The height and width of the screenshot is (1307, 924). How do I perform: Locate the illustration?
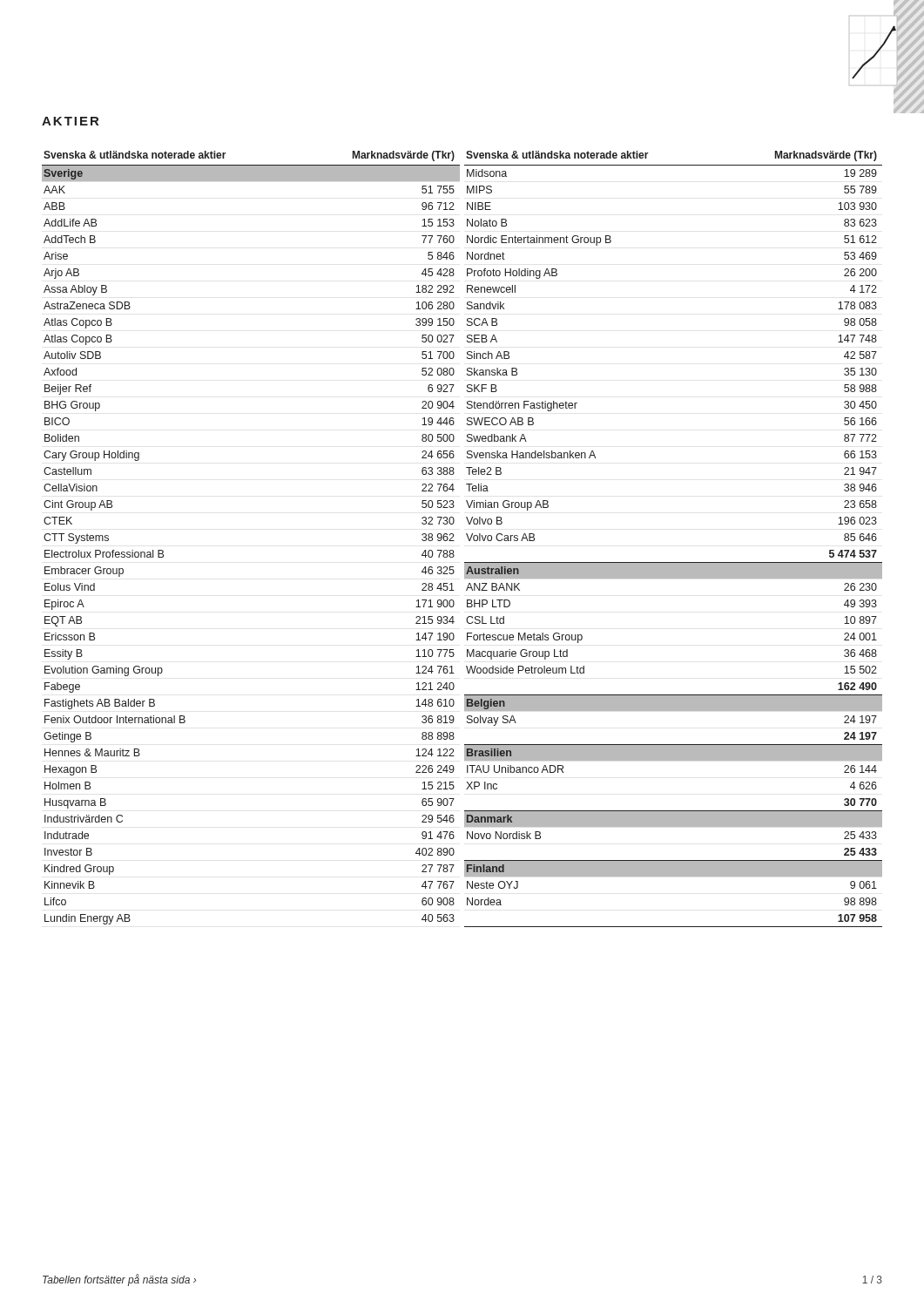(885, 57)
